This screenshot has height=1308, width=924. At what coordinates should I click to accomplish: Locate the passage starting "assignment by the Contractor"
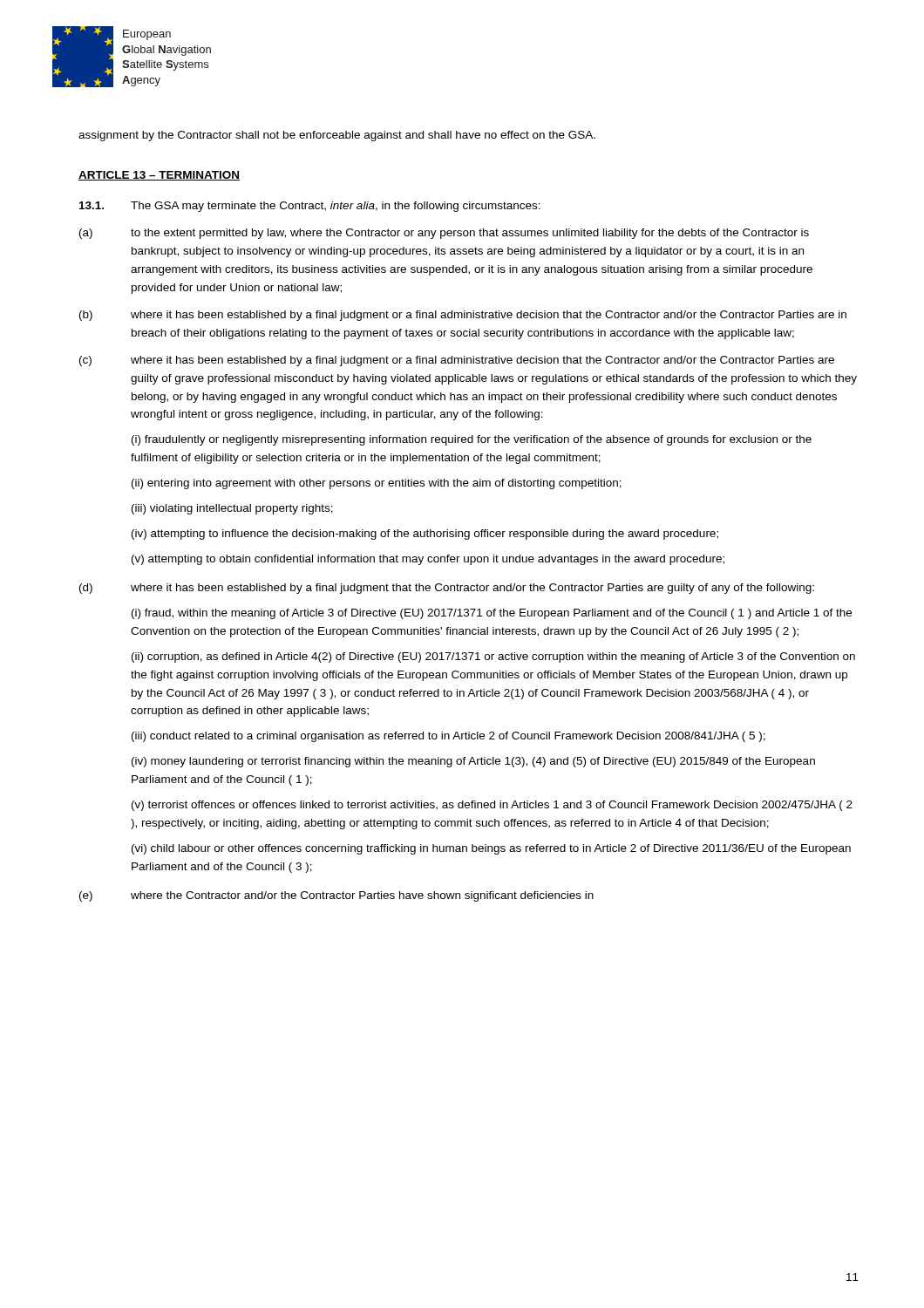[337, 135]
